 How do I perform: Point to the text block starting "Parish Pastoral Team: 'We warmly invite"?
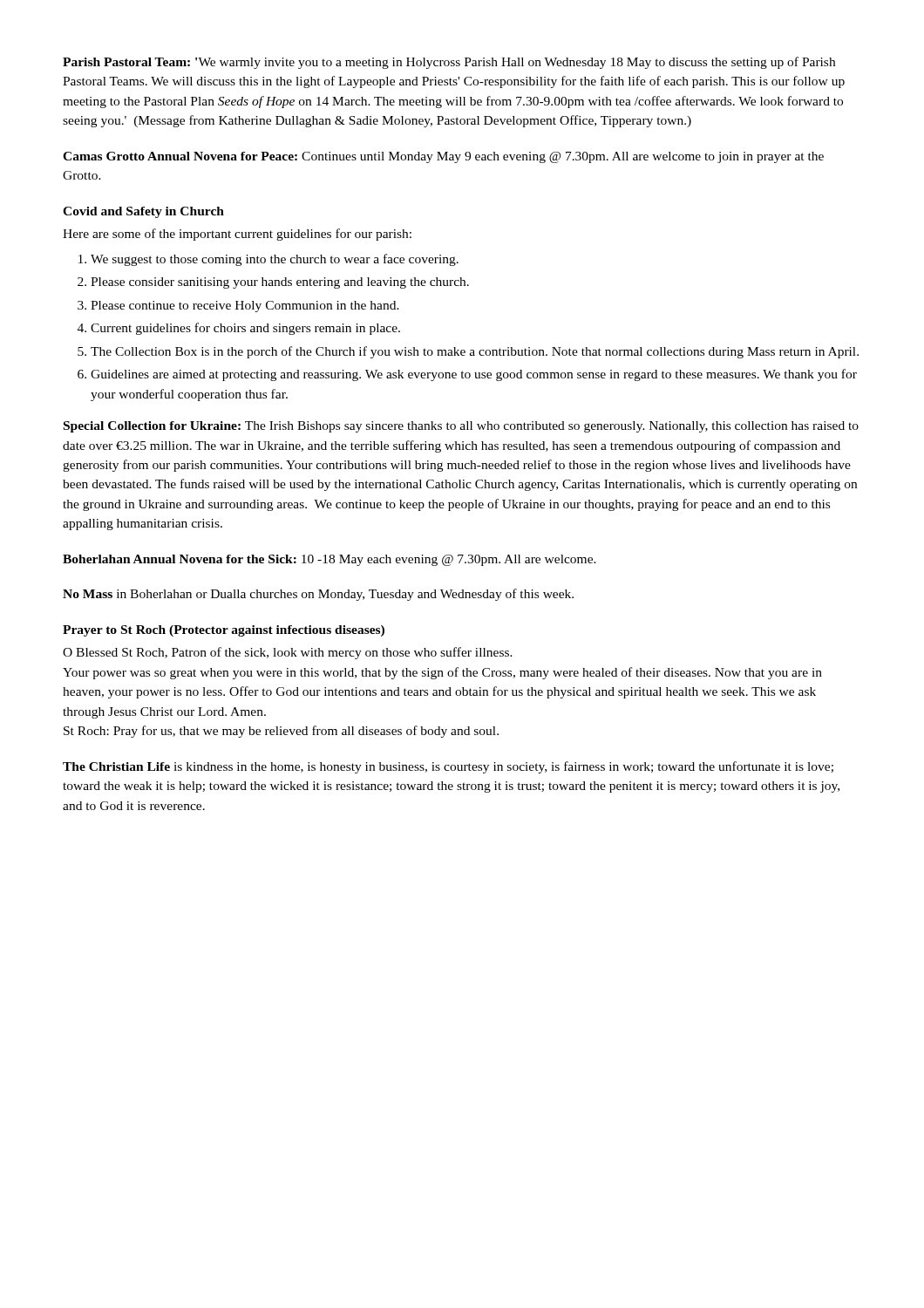454,91
